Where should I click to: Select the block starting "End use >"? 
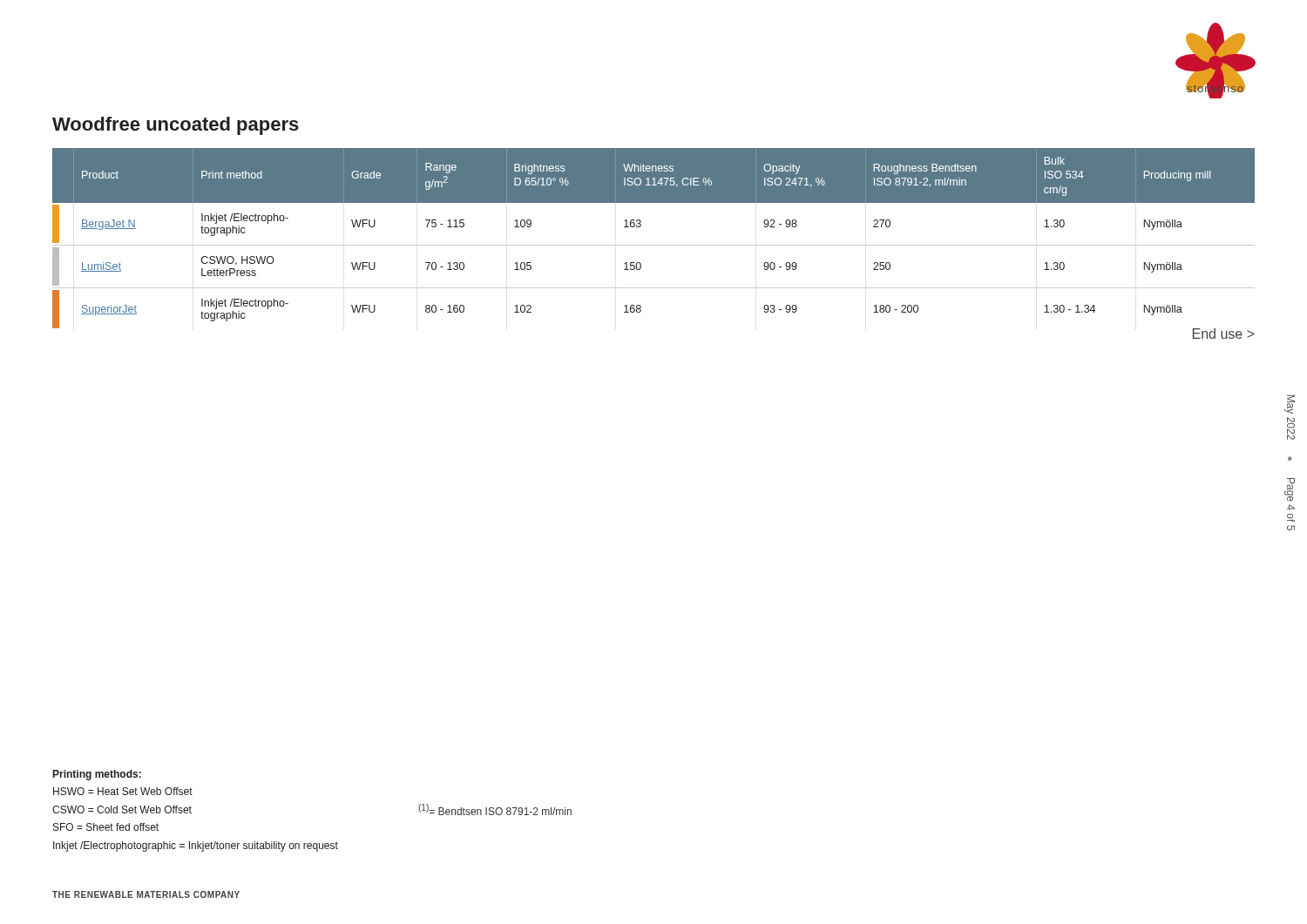[x=1223, y=334]
